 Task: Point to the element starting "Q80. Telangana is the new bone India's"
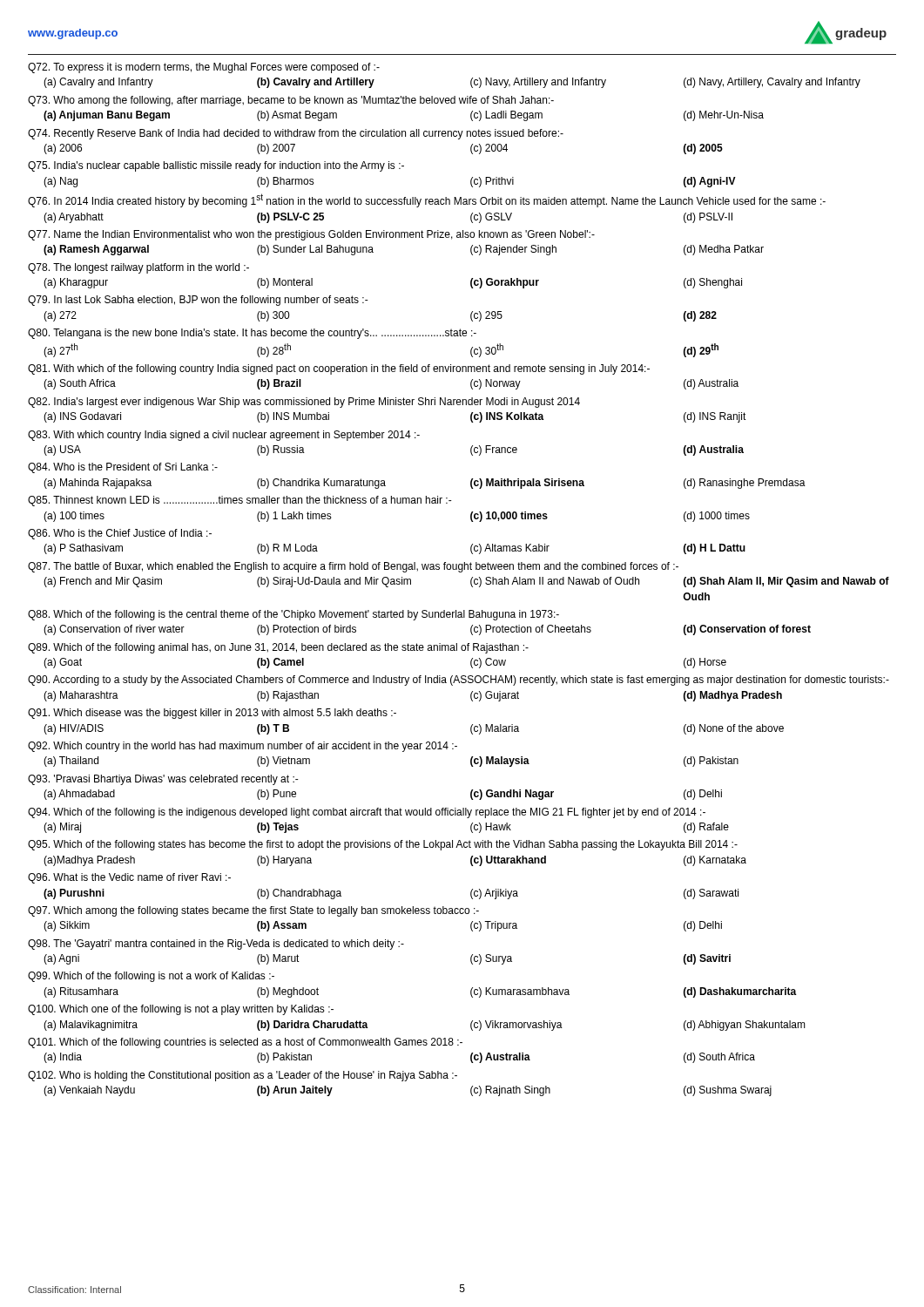pos(462,343)
